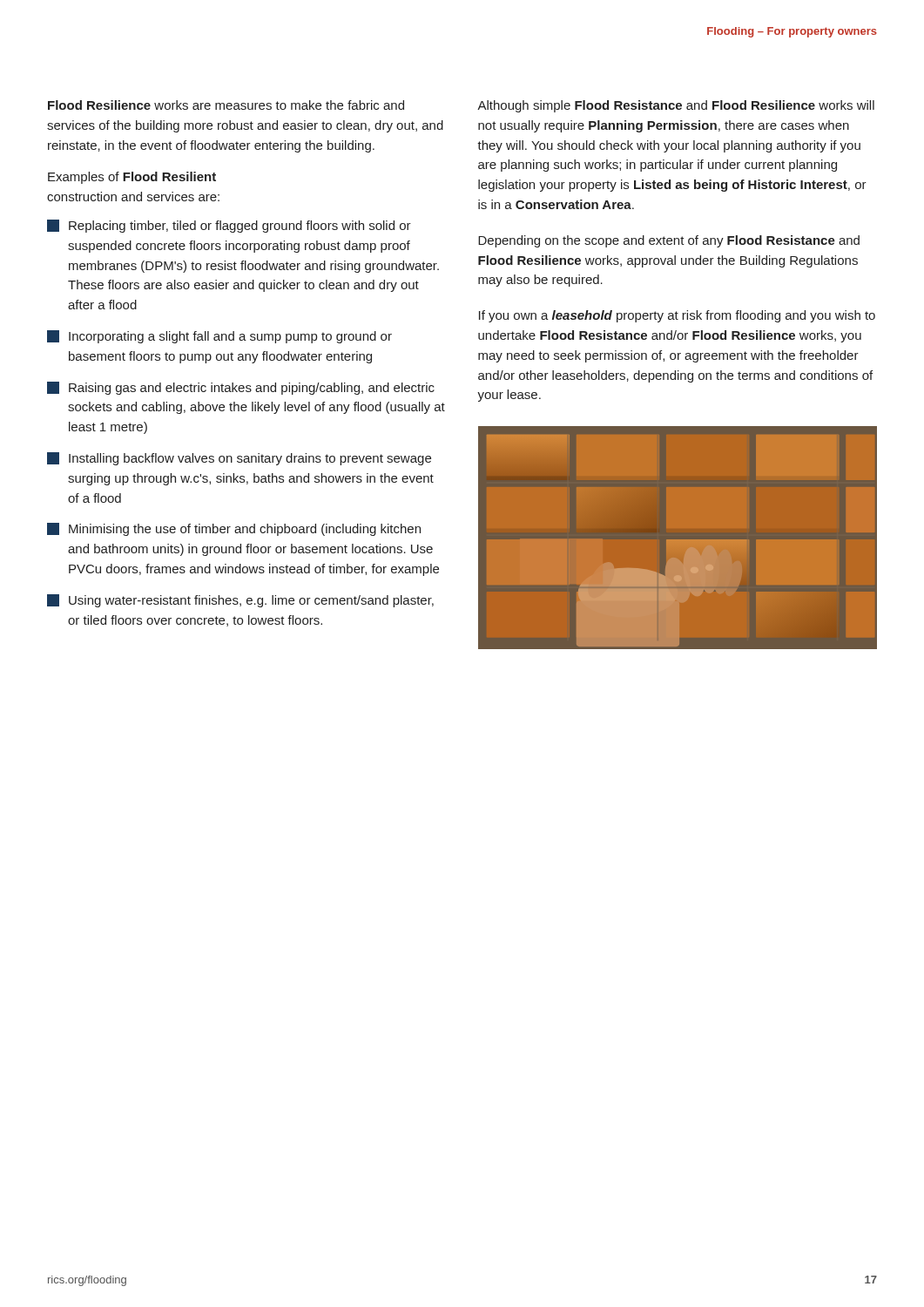Select the list item with the text "Installing backflow valves"
This screenshot has width=924, height=1307.
point(247,478)
